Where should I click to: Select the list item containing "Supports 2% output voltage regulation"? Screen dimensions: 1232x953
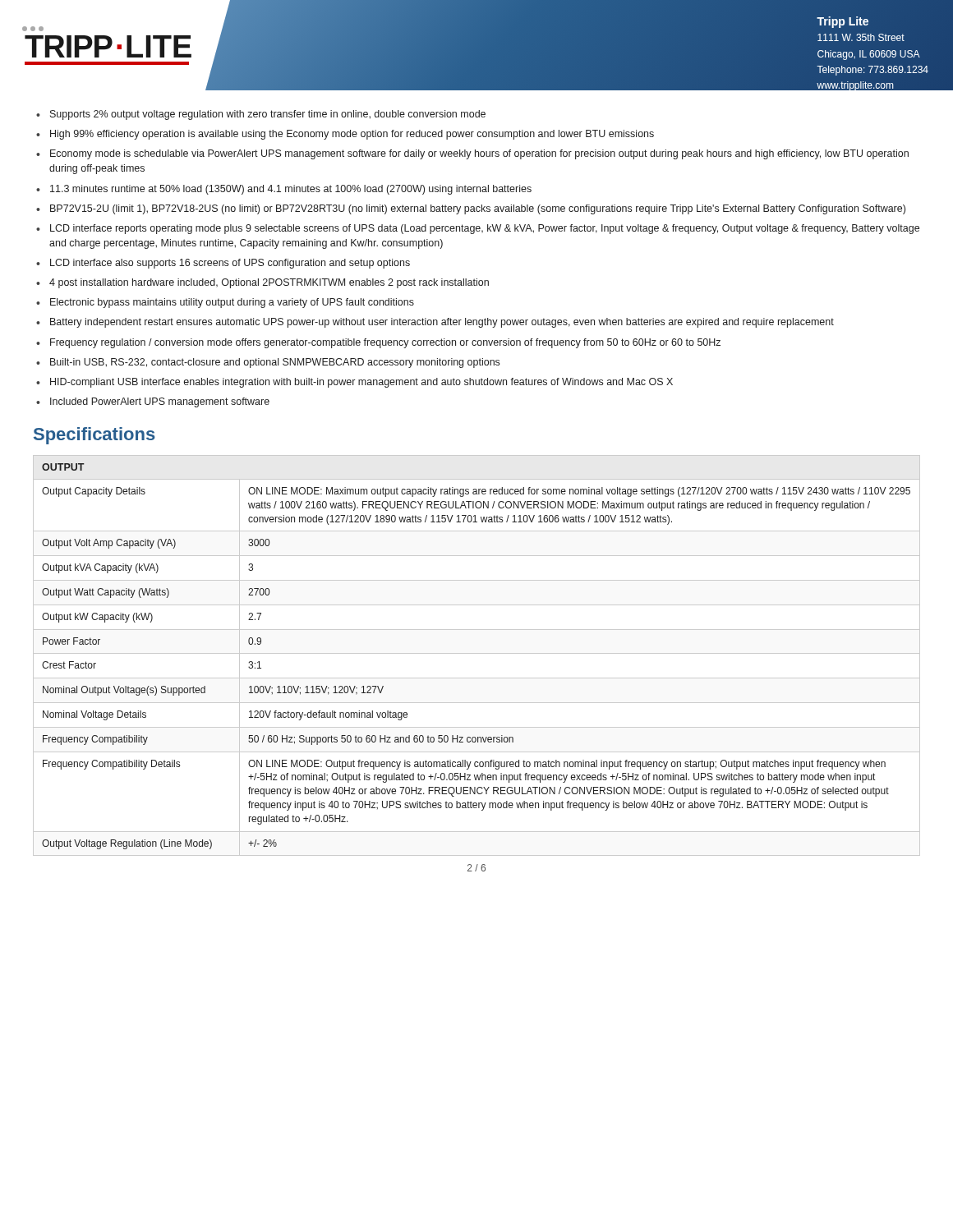tap(476, 114)
